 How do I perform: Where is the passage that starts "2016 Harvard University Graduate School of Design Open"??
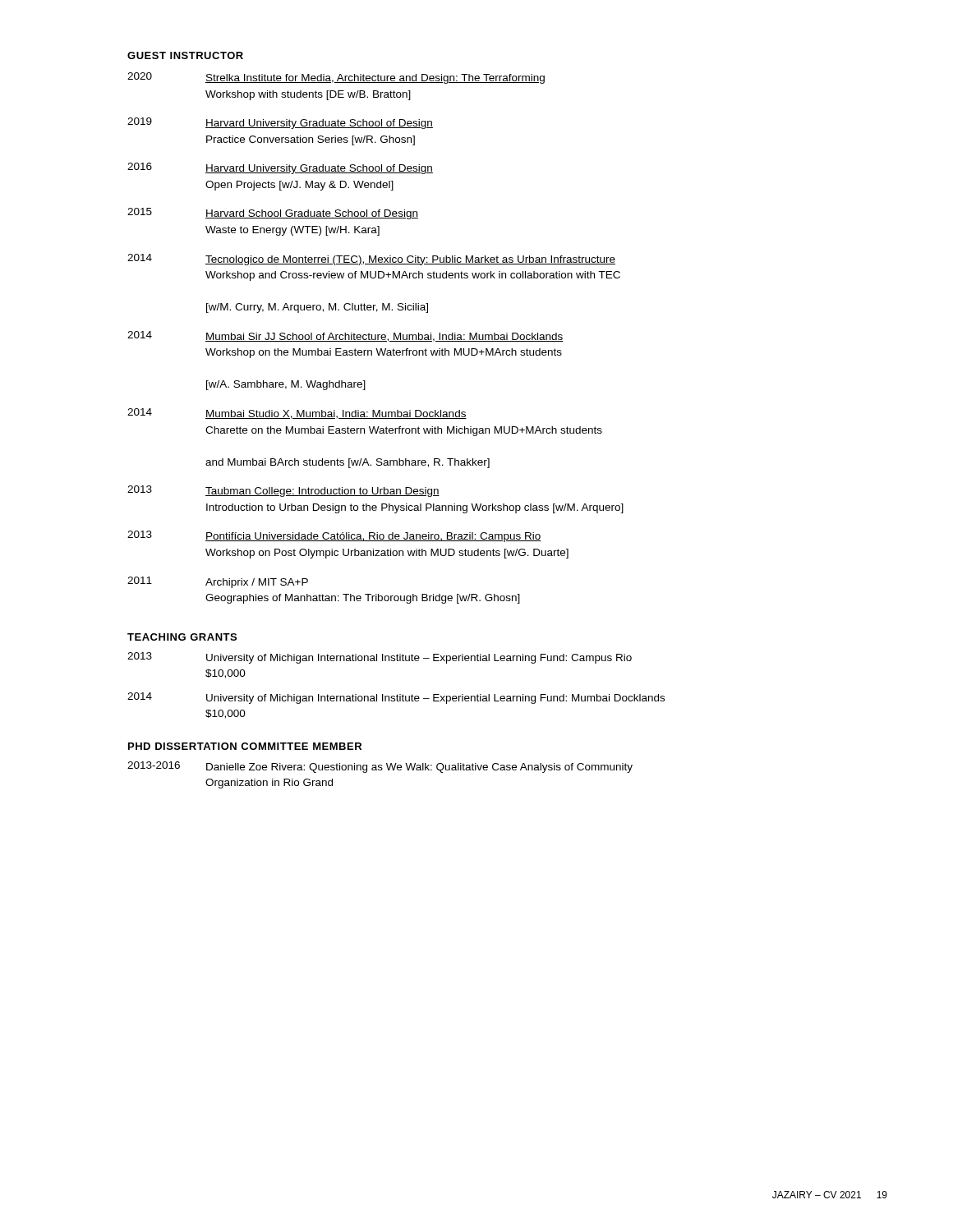click(280, 168)
